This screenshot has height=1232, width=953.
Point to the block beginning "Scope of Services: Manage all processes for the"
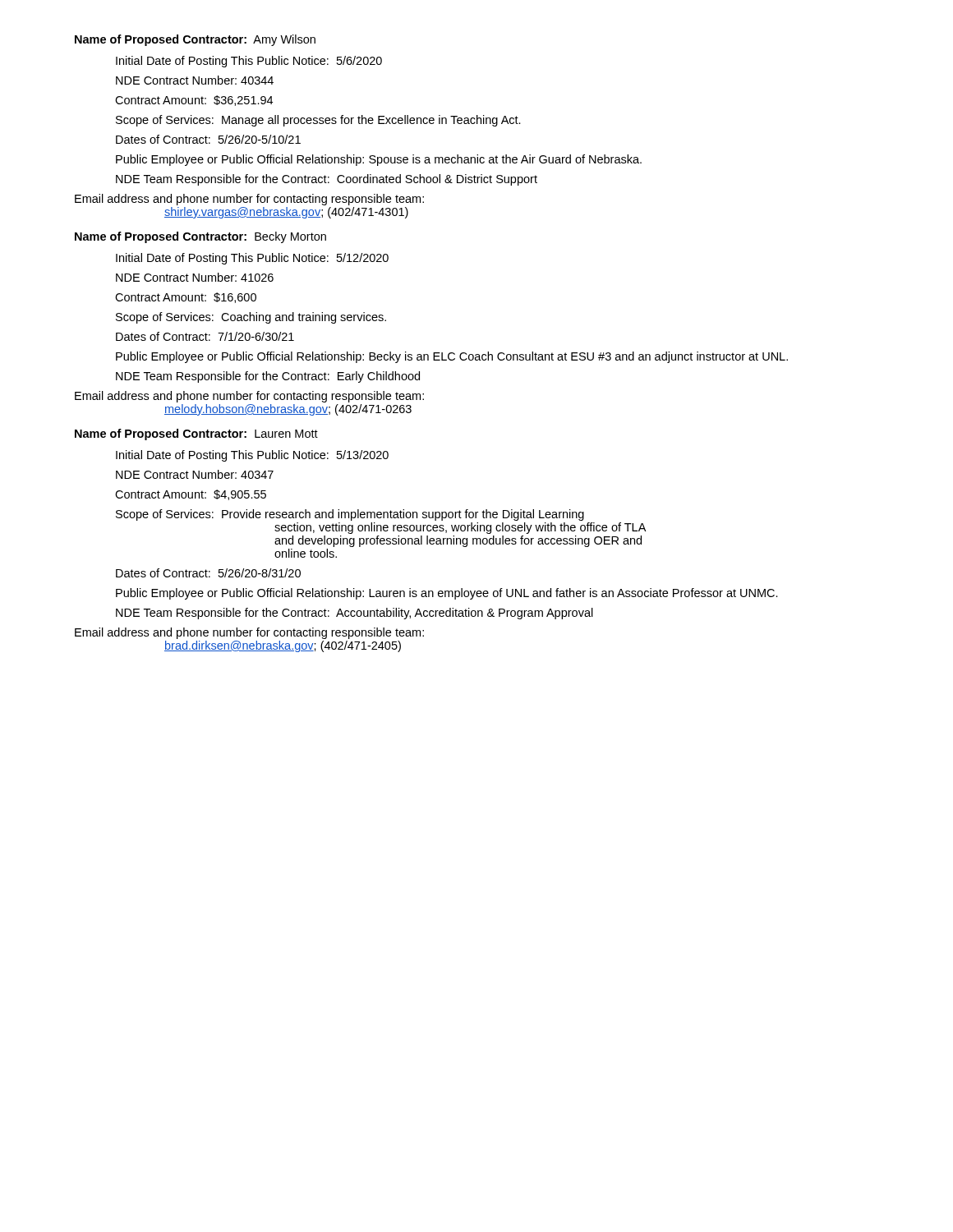318,120
